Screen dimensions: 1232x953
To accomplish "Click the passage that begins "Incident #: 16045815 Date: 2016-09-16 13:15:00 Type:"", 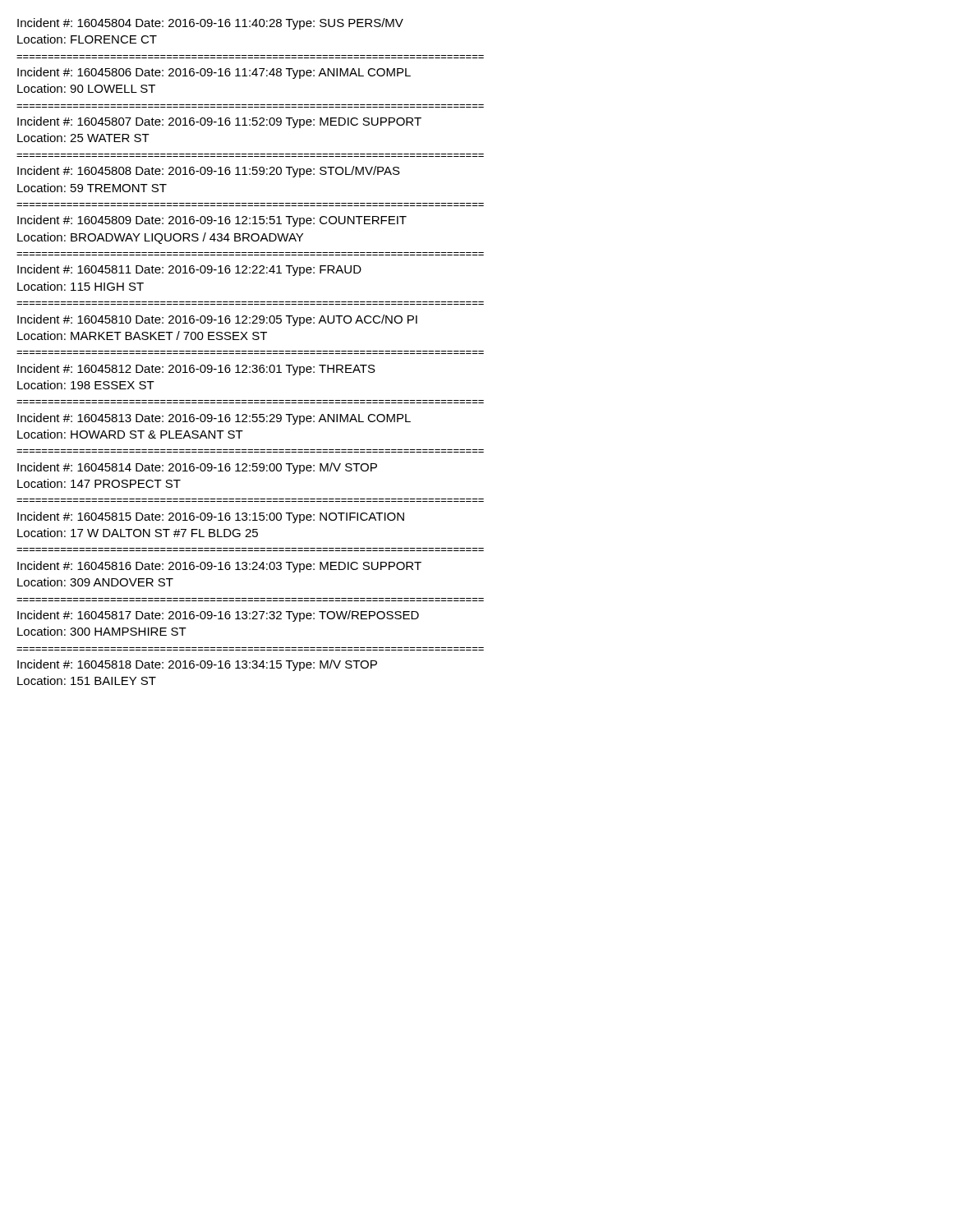I will 211,517.
